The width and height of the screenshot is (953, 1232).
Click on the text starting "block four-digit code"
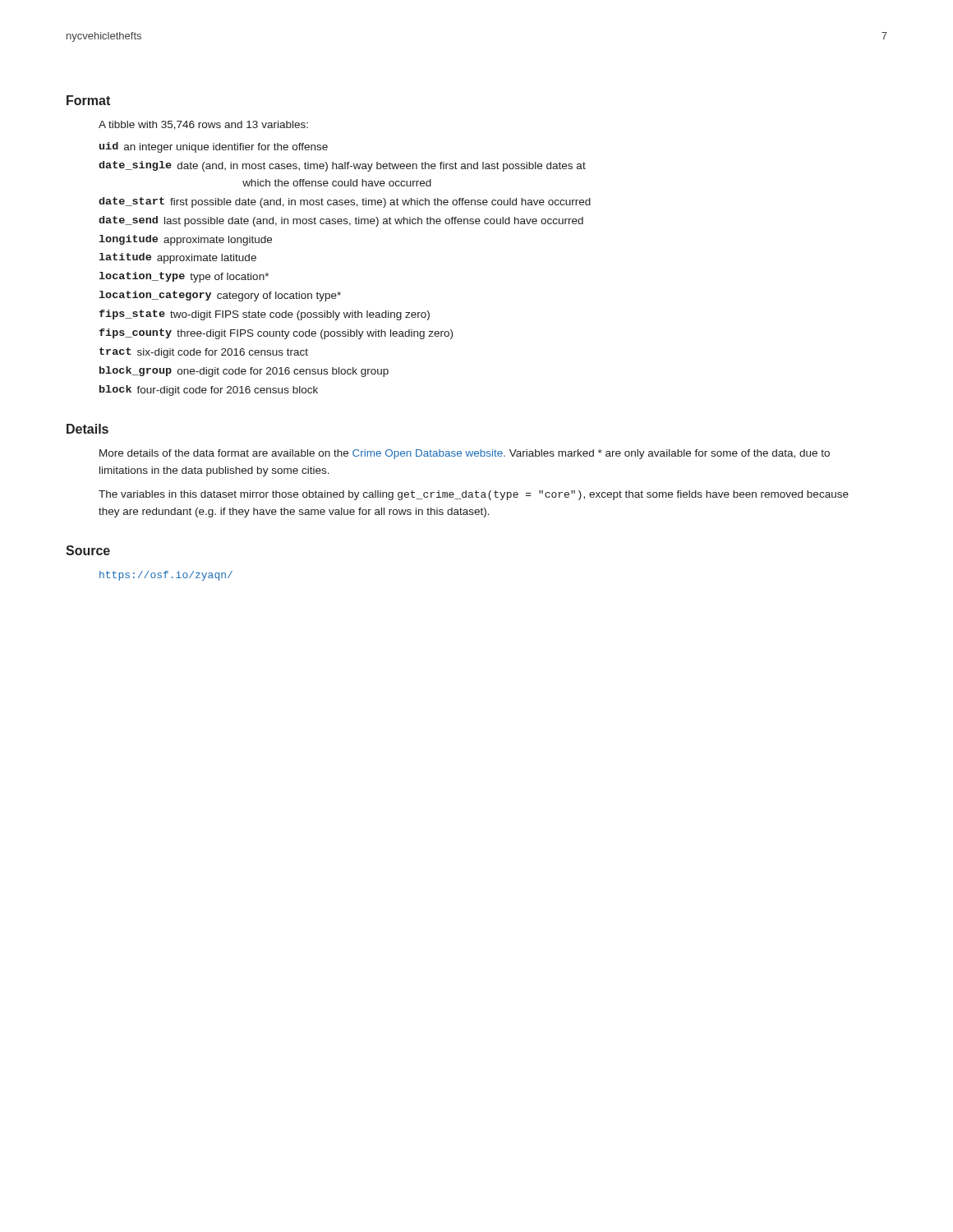pos(208,390)
